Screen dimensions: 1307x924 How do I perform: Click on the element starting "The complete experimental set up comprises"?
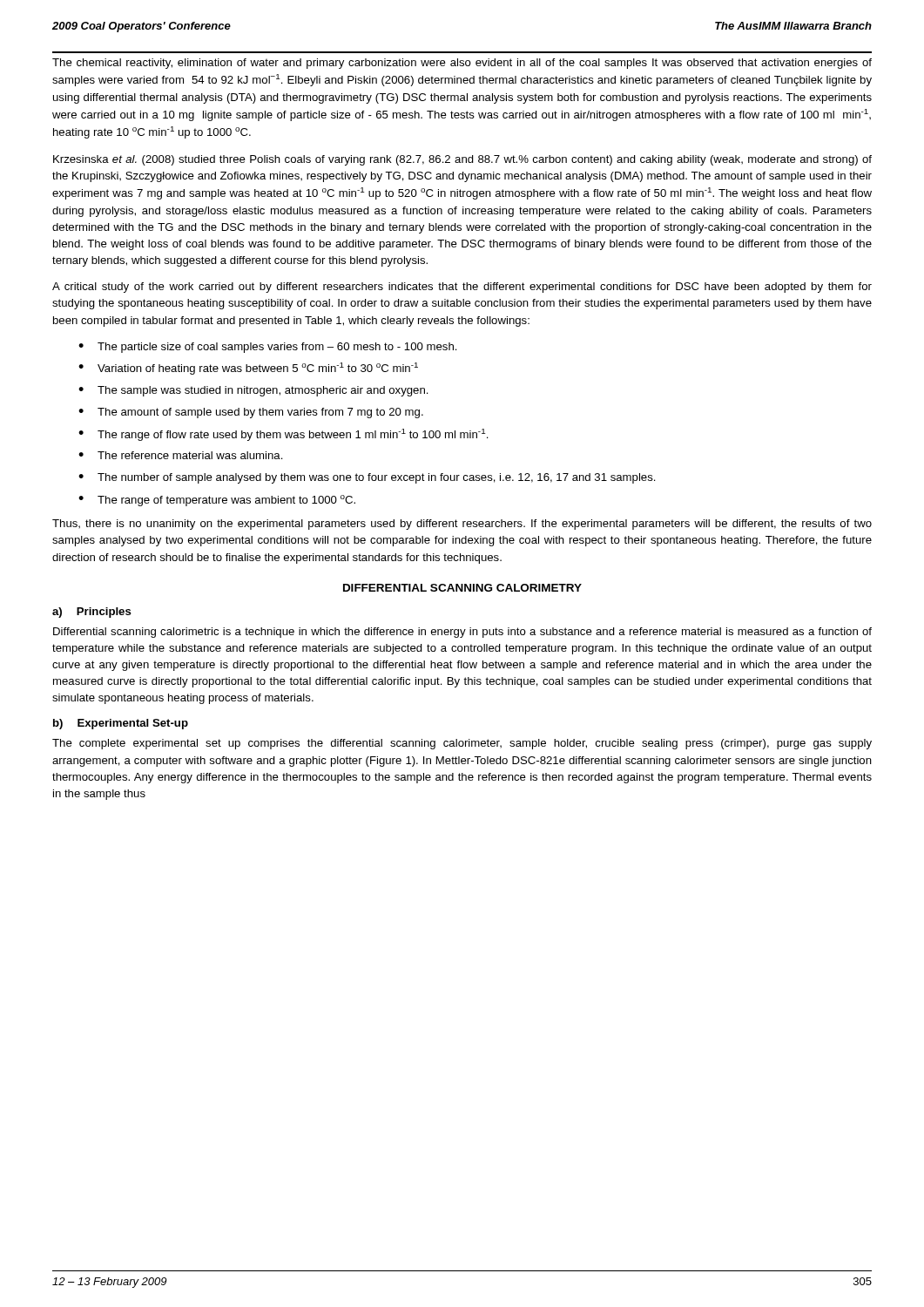tap(462, 768)
